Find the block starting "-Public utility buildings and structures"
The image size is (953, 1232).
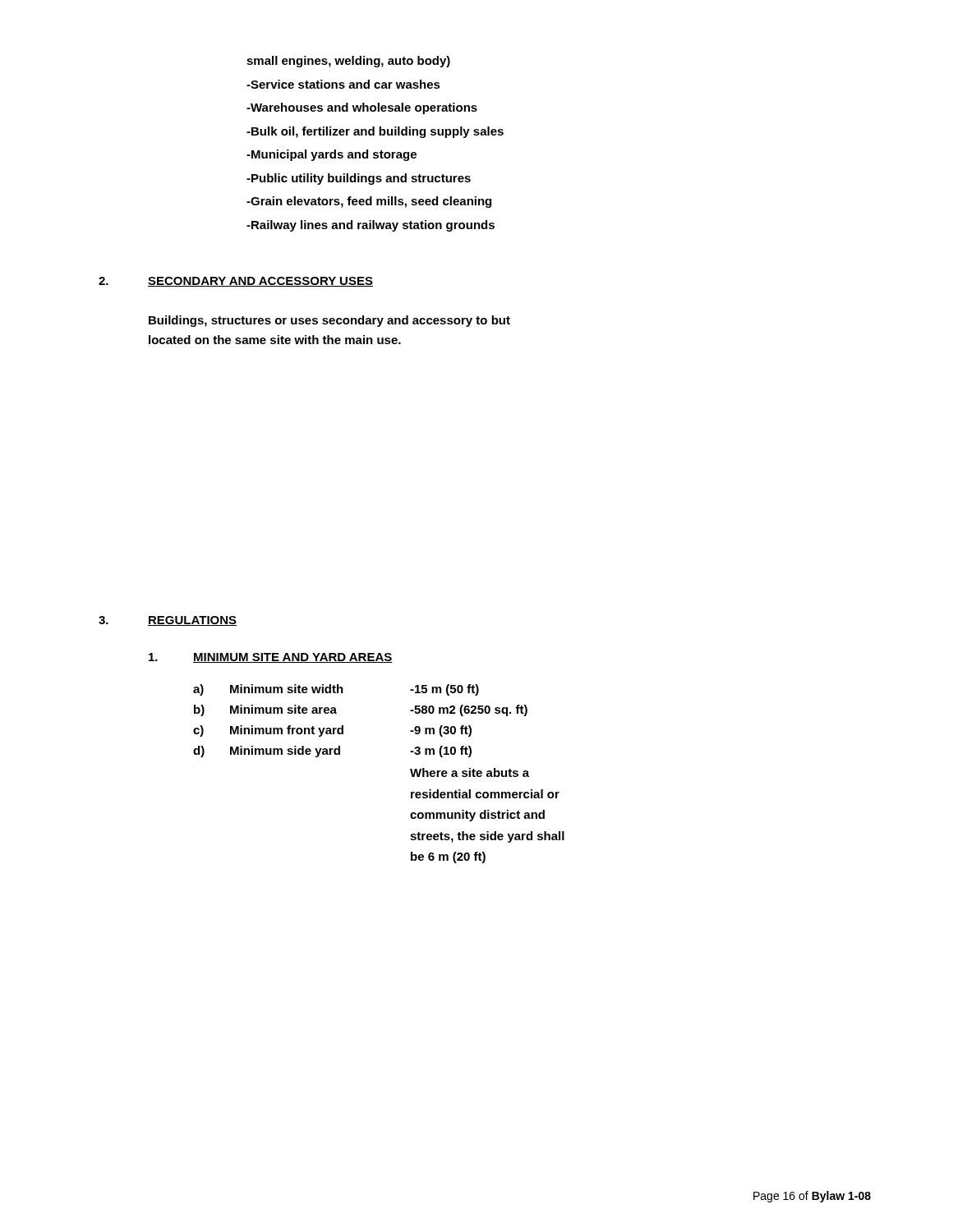[x=359, y=177]
